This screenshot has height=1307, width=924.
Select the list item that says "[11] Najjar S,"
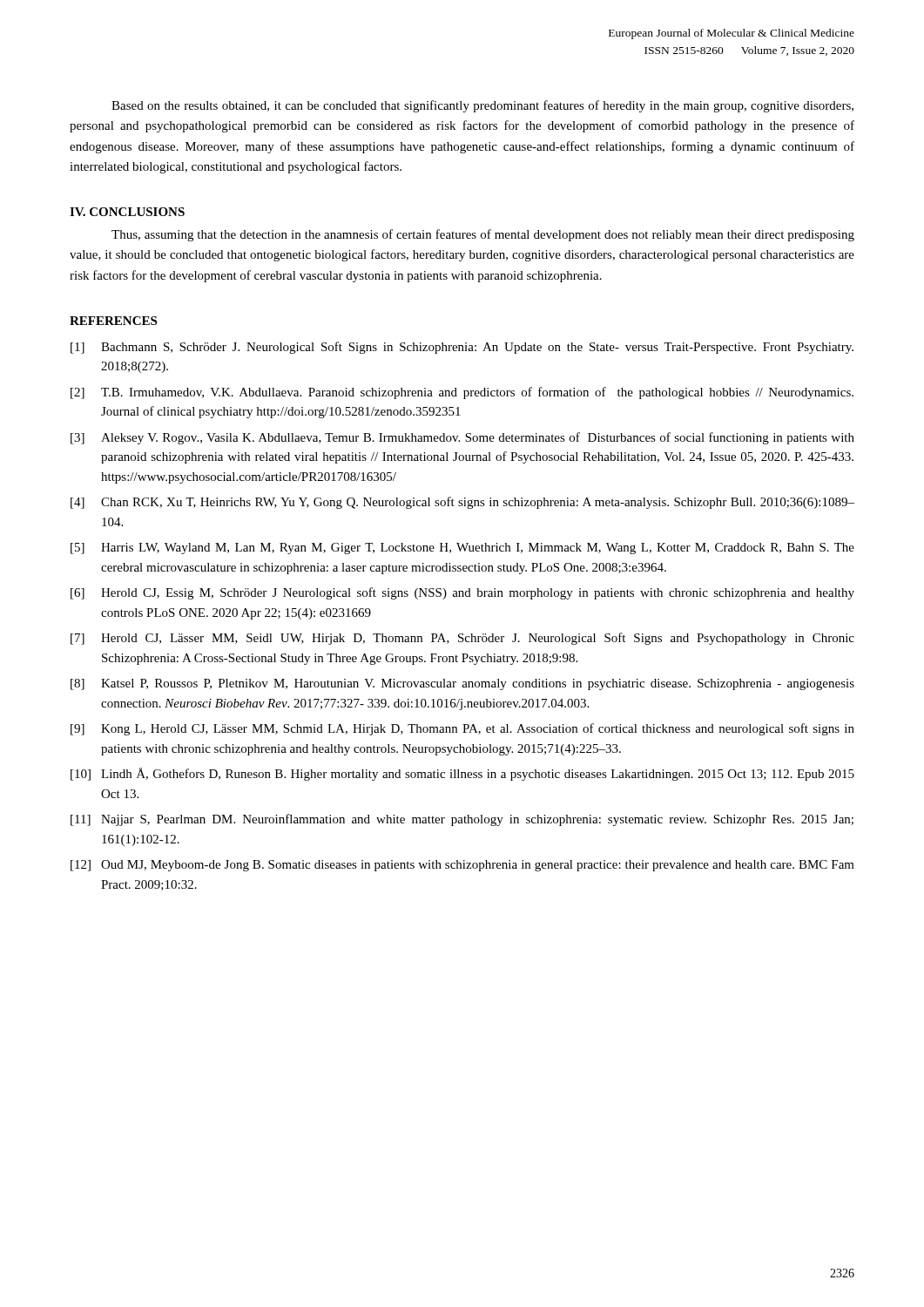(x=462, y=829)
